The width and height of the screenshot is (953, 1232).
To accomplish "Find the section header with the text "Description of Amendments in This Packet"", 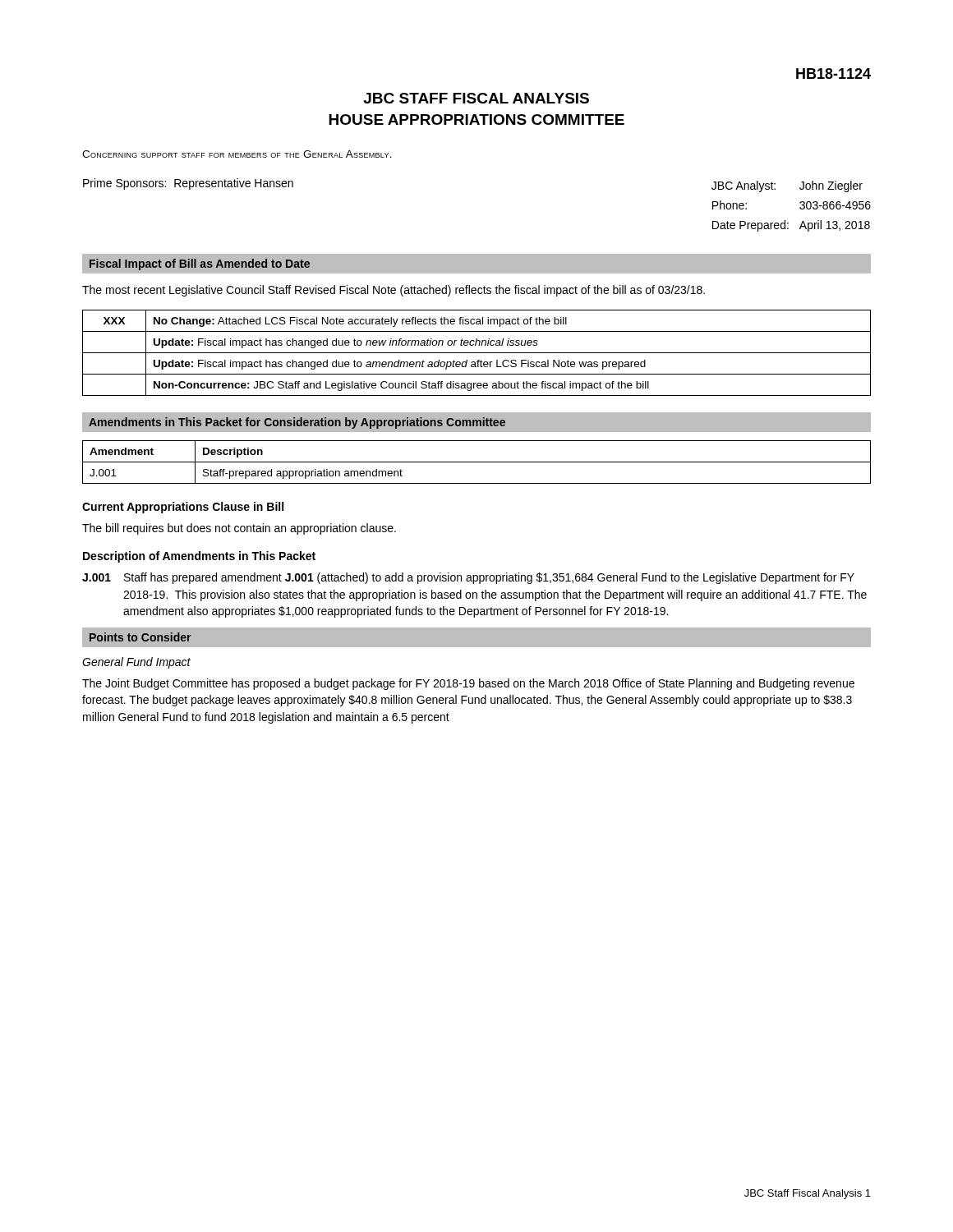I will point(199,556).
